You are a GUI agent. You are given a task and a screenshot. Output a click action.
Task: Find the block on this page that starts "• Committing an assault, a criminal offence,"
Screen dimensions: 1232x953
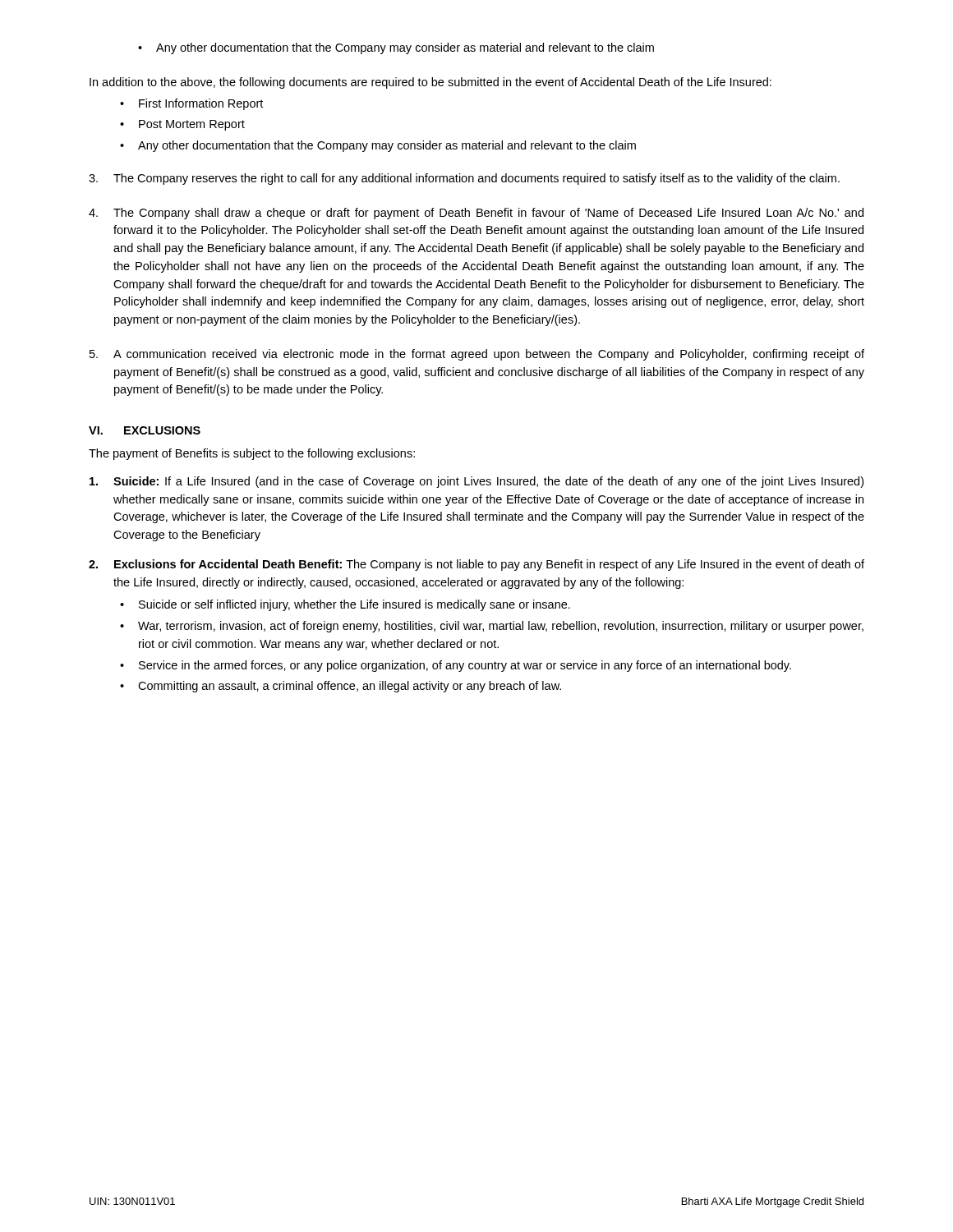tap(492, 687)
